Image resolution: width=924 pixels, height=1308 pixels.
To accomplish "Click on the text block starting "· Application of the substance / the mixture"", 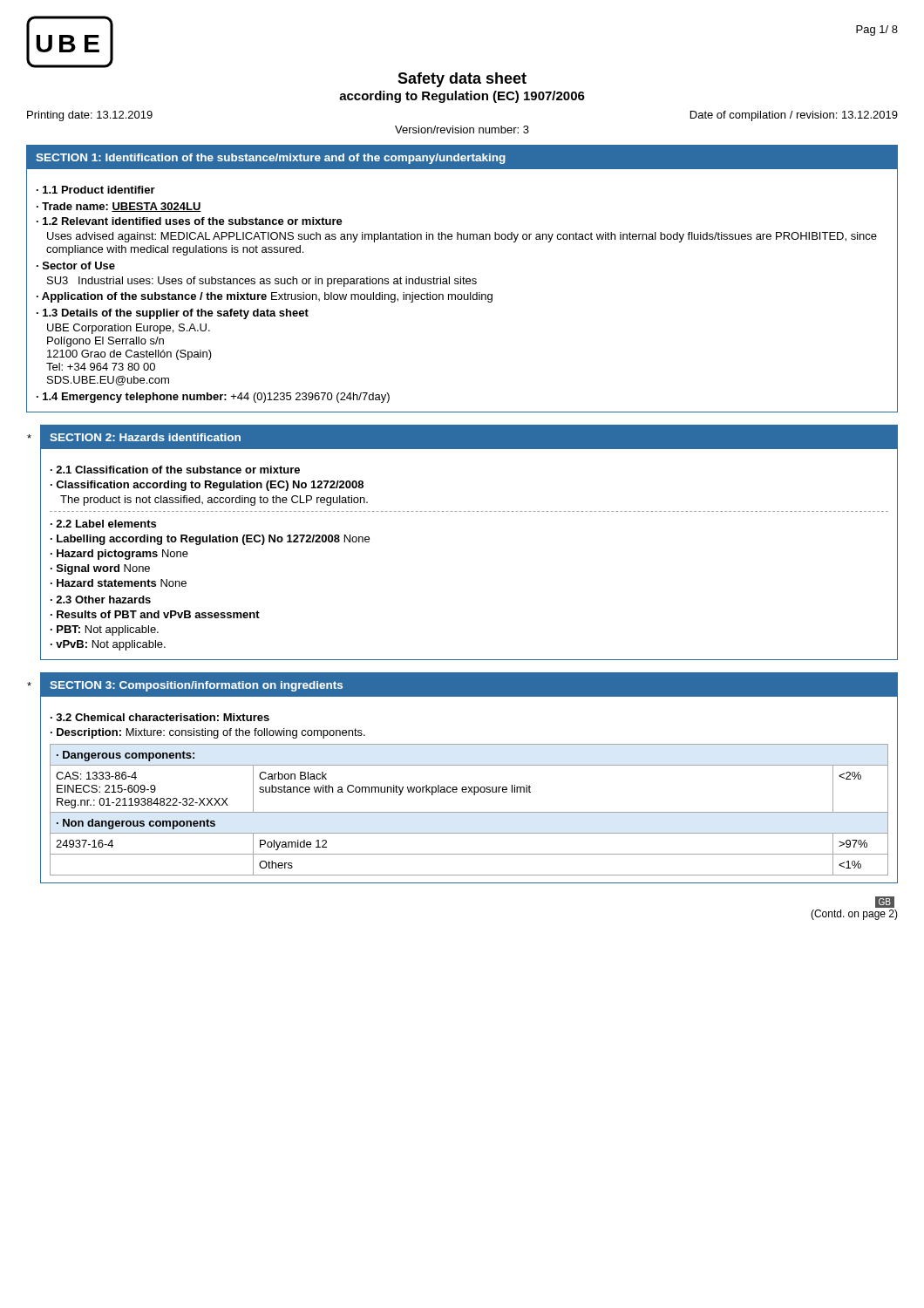I will 462,296.
